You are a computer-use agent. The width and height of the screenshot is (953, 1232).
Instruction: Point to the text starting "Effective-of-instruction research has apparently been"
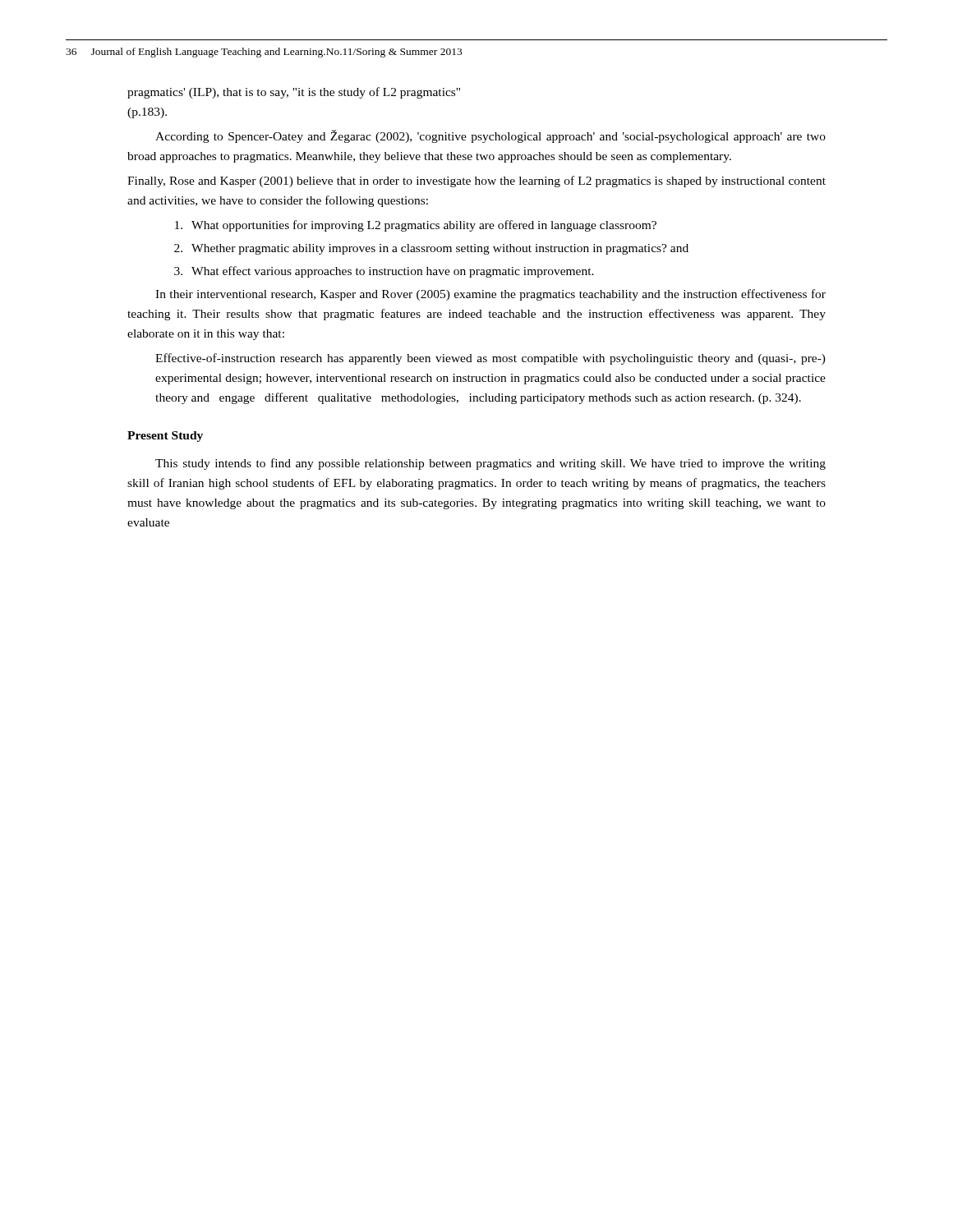click(491, 378)
